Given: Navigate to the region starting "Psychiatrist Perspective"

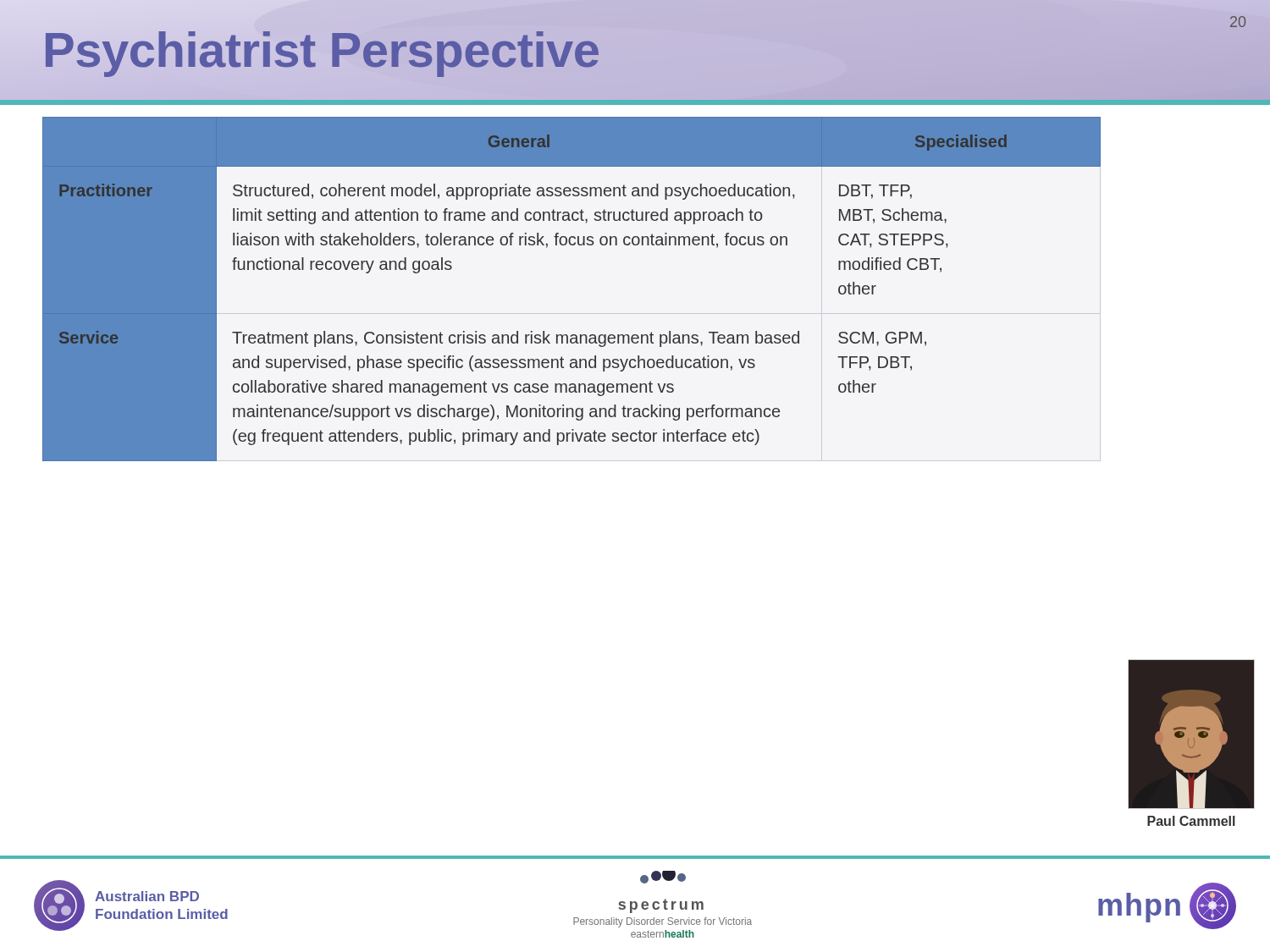Looking at the screenshot, I should click(x=321, y=50).
